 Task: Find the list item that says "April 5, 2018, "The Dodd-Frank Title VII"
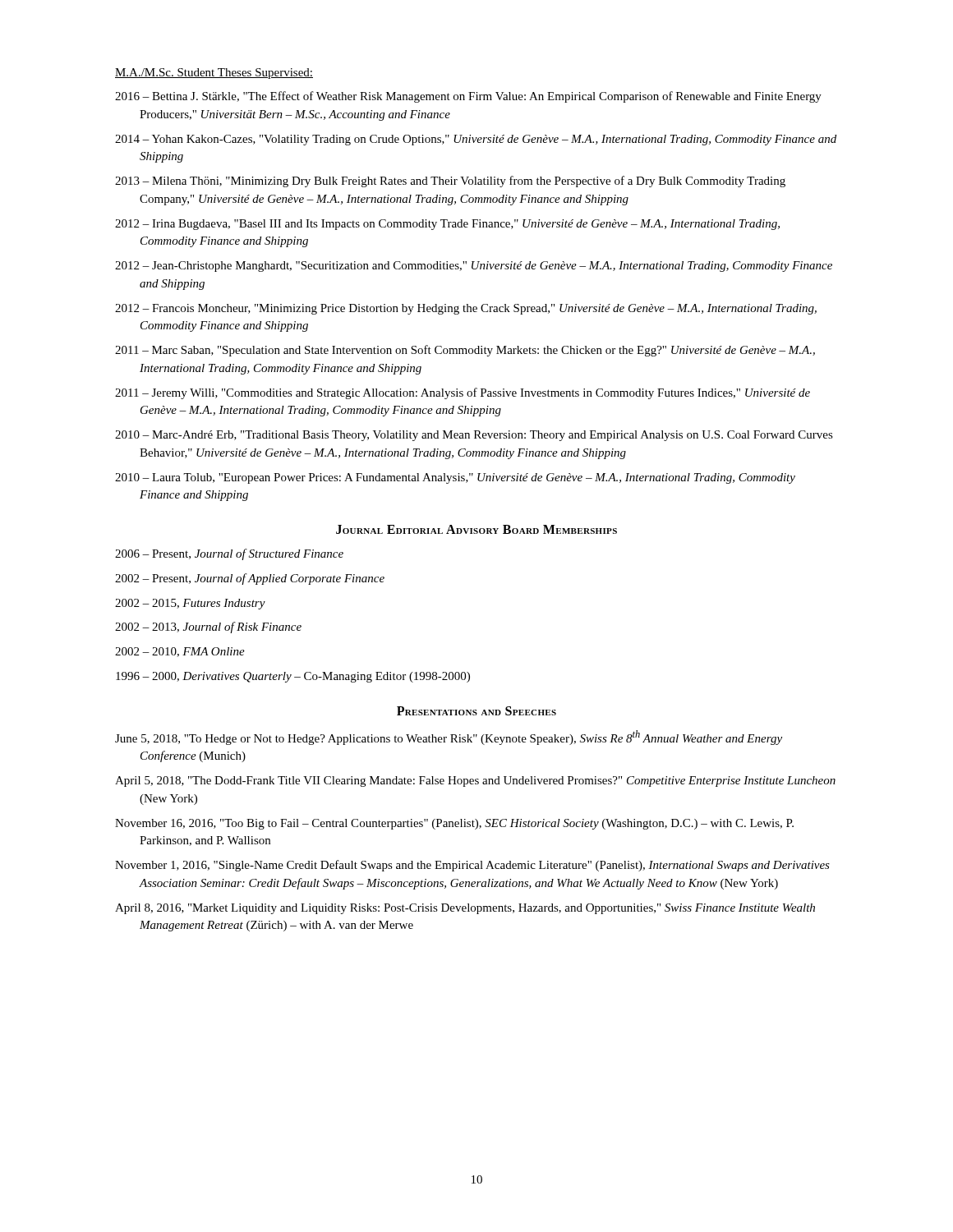click(x=475, y=789)
